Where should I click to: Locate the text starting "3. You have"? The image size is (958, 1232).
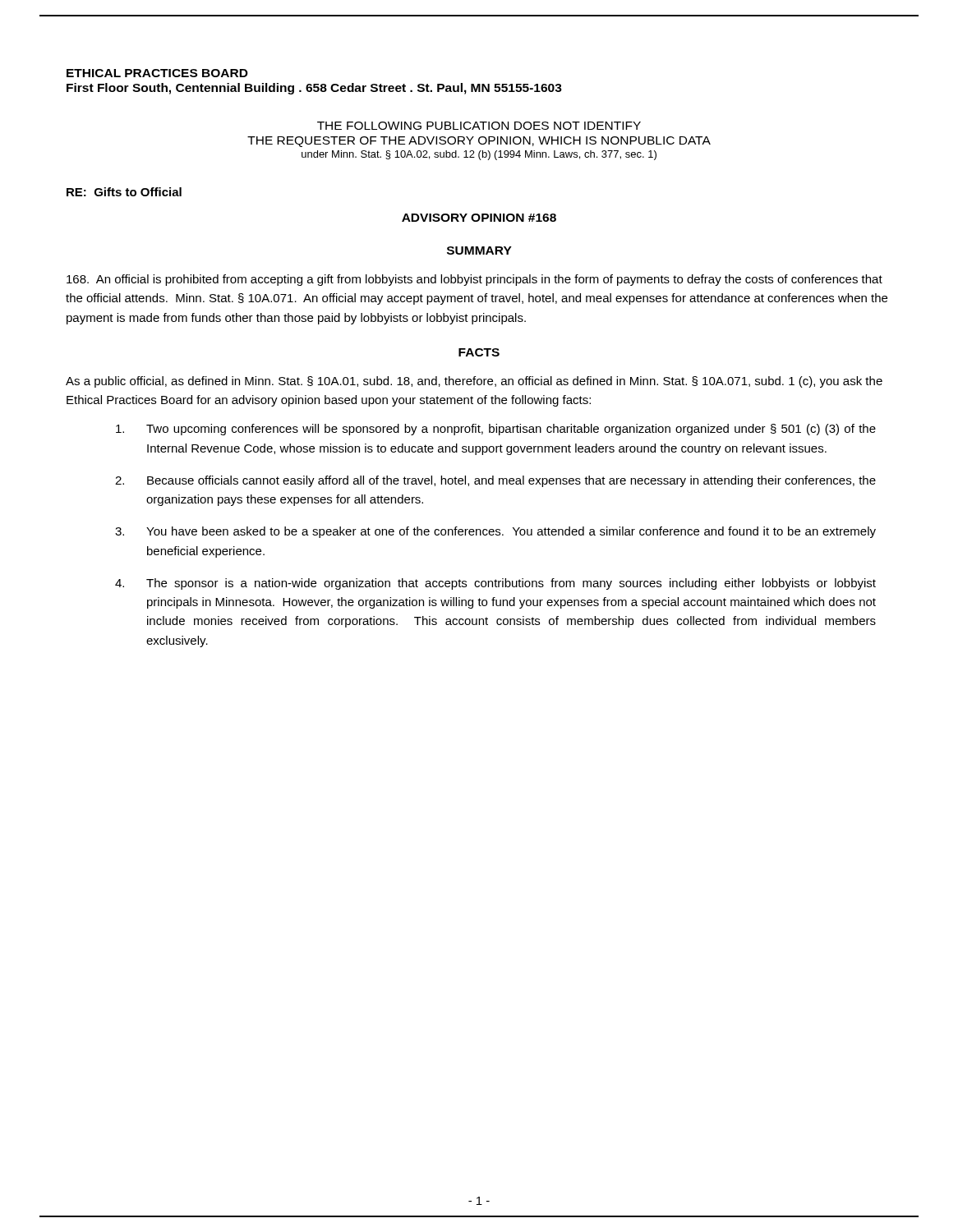pyautogui.click(x=495, y=541)
